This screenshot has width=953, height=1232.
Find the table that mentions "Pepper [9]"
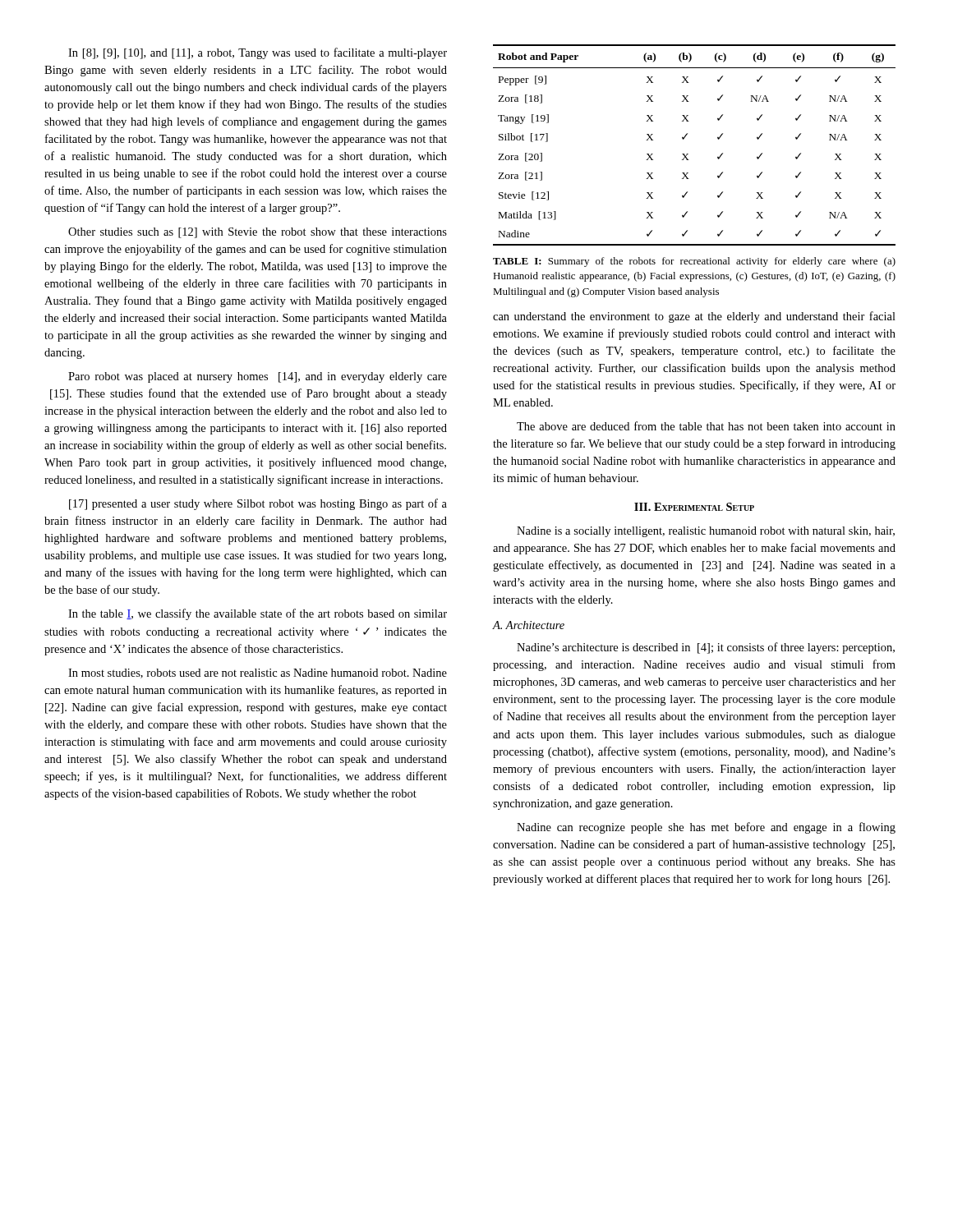(694, 145)
